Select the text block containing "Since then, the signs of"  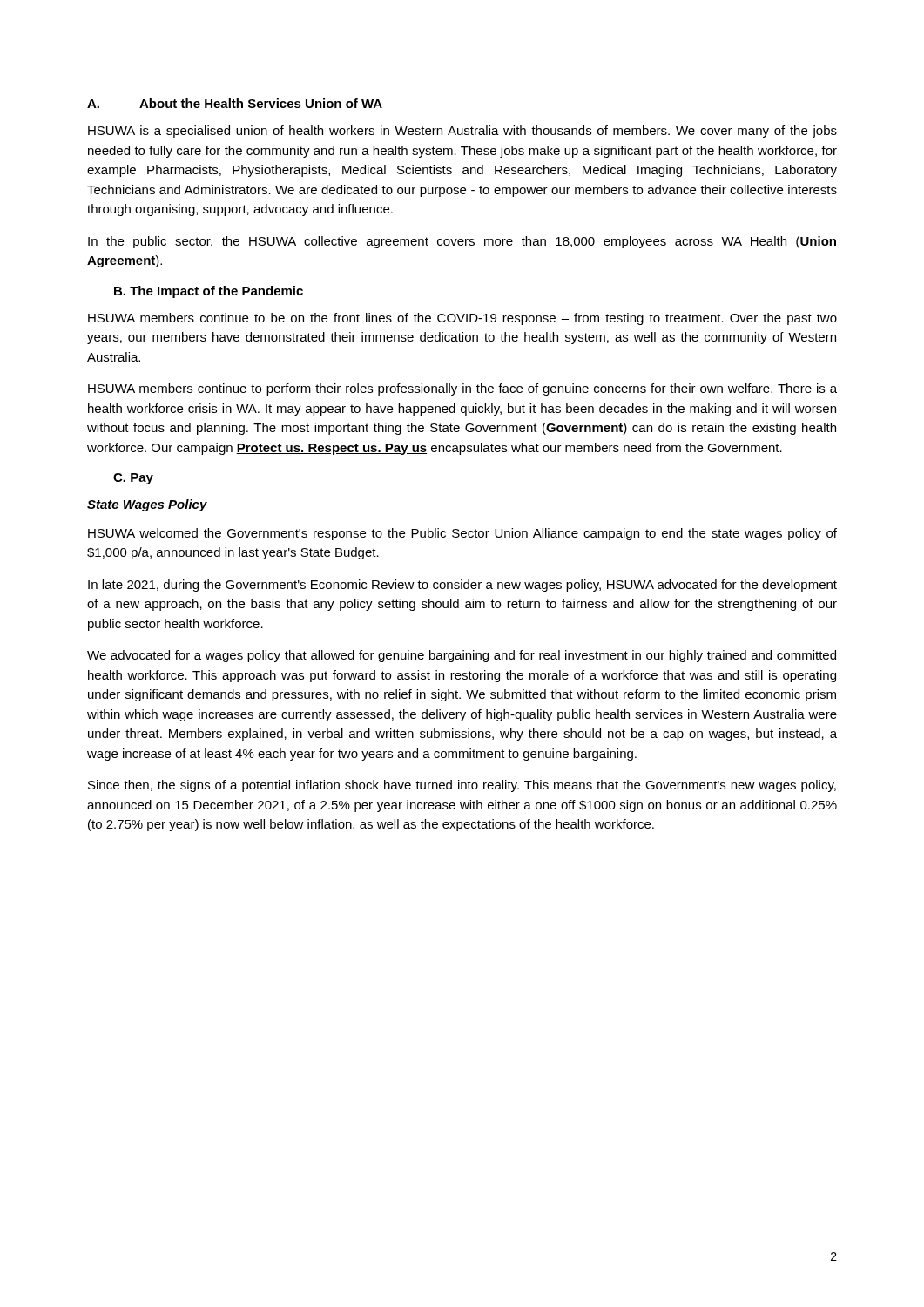click(x=462, y=805)
